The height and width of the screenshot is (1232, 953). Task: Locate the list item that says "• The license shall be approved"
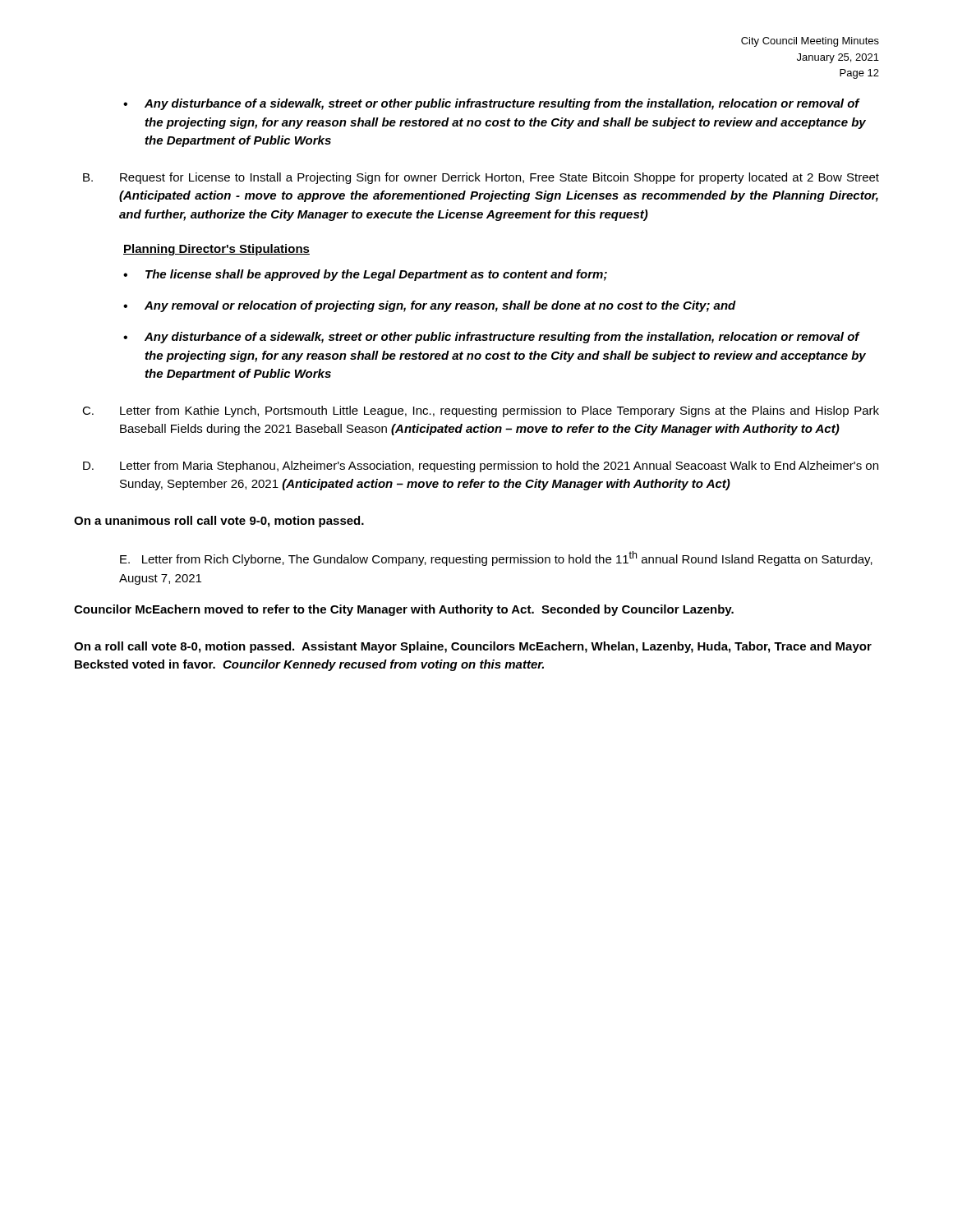coord(501,275)
